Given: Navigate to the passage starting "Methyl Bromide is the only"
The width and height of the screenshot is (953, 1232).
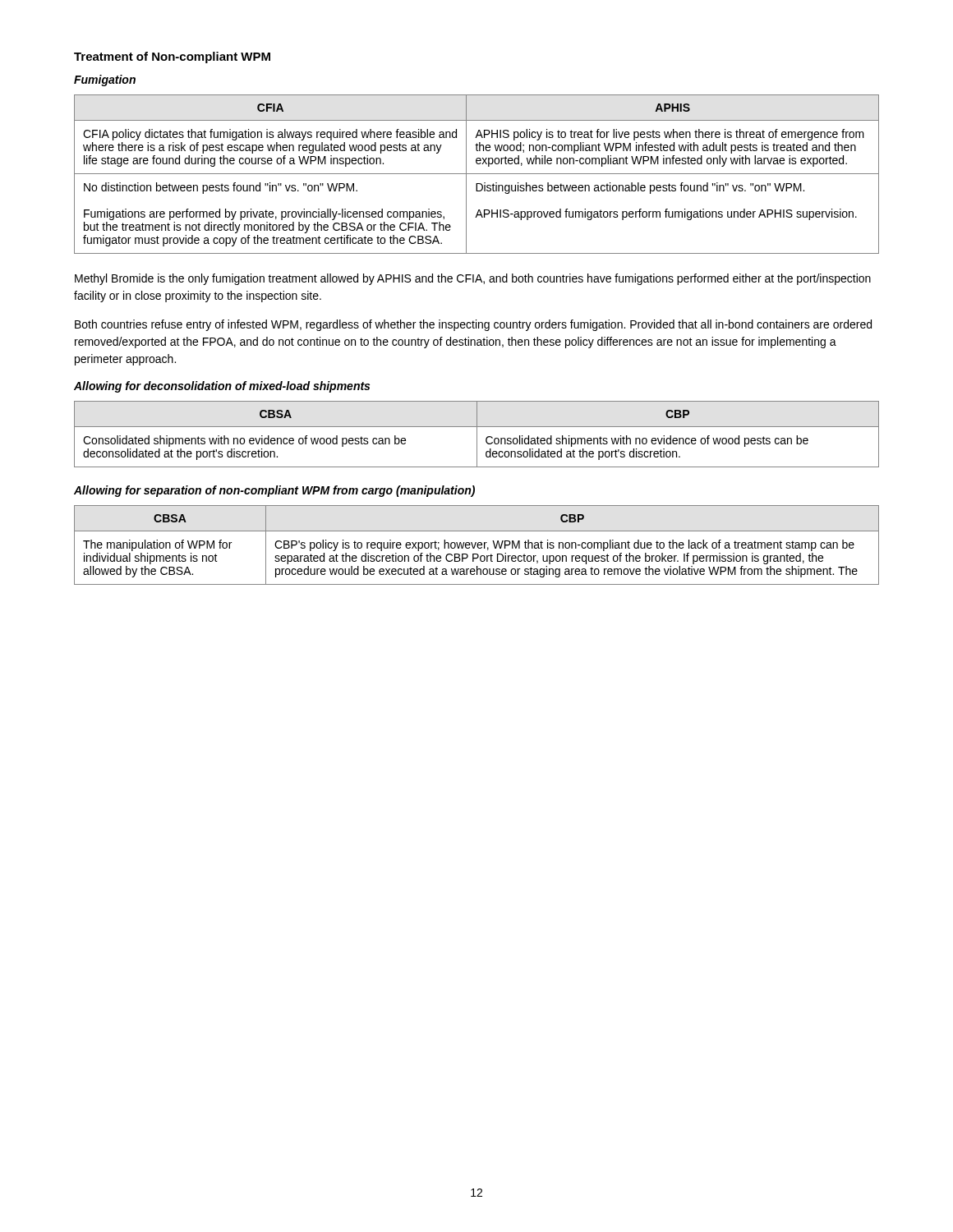Looking at the screenshot, I should 473,287.
